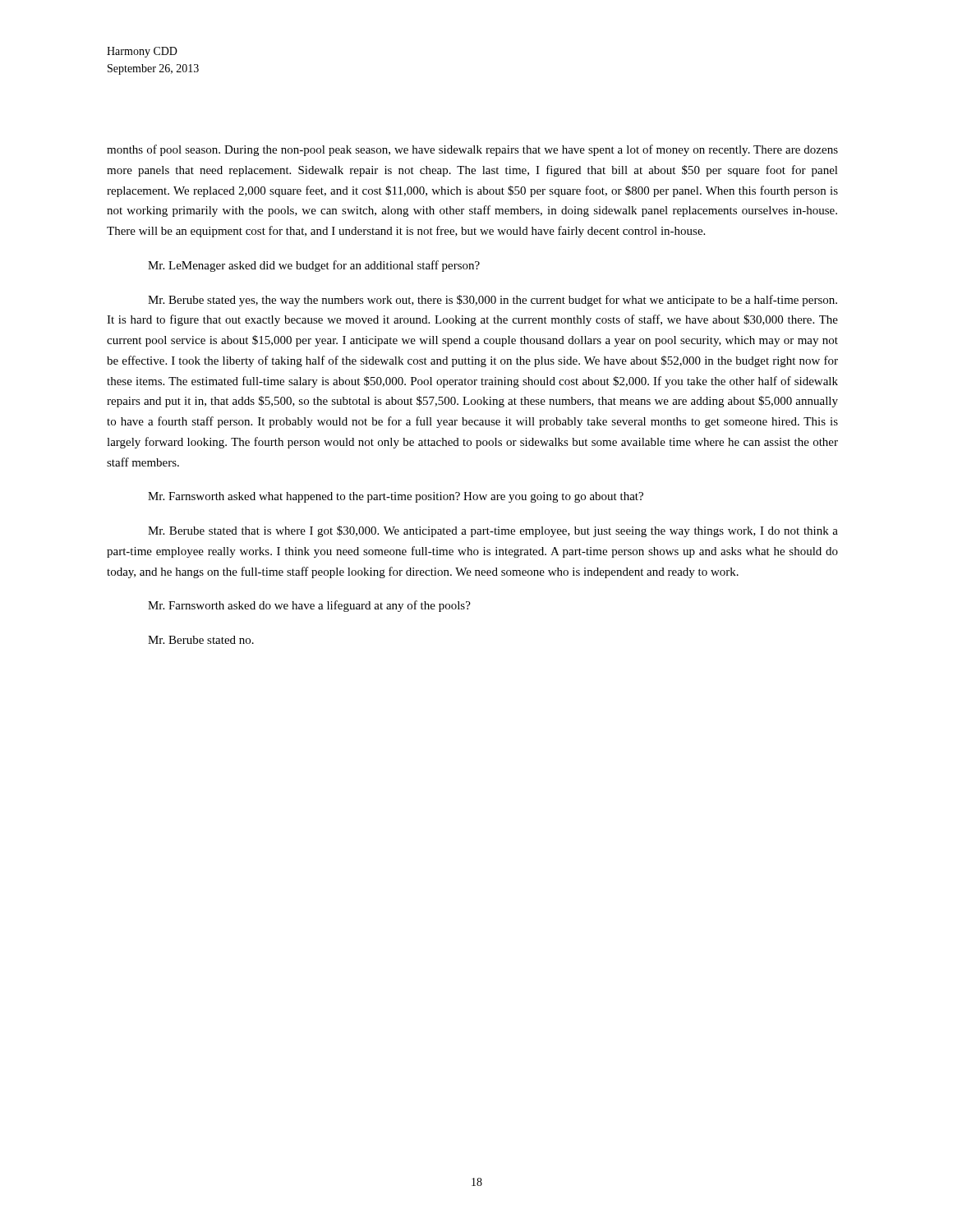Viewport: 953px width, 1232px height.
Task: Point to the passage starting "Mr. Berube stated that is where I"
Action: [472, 551]
